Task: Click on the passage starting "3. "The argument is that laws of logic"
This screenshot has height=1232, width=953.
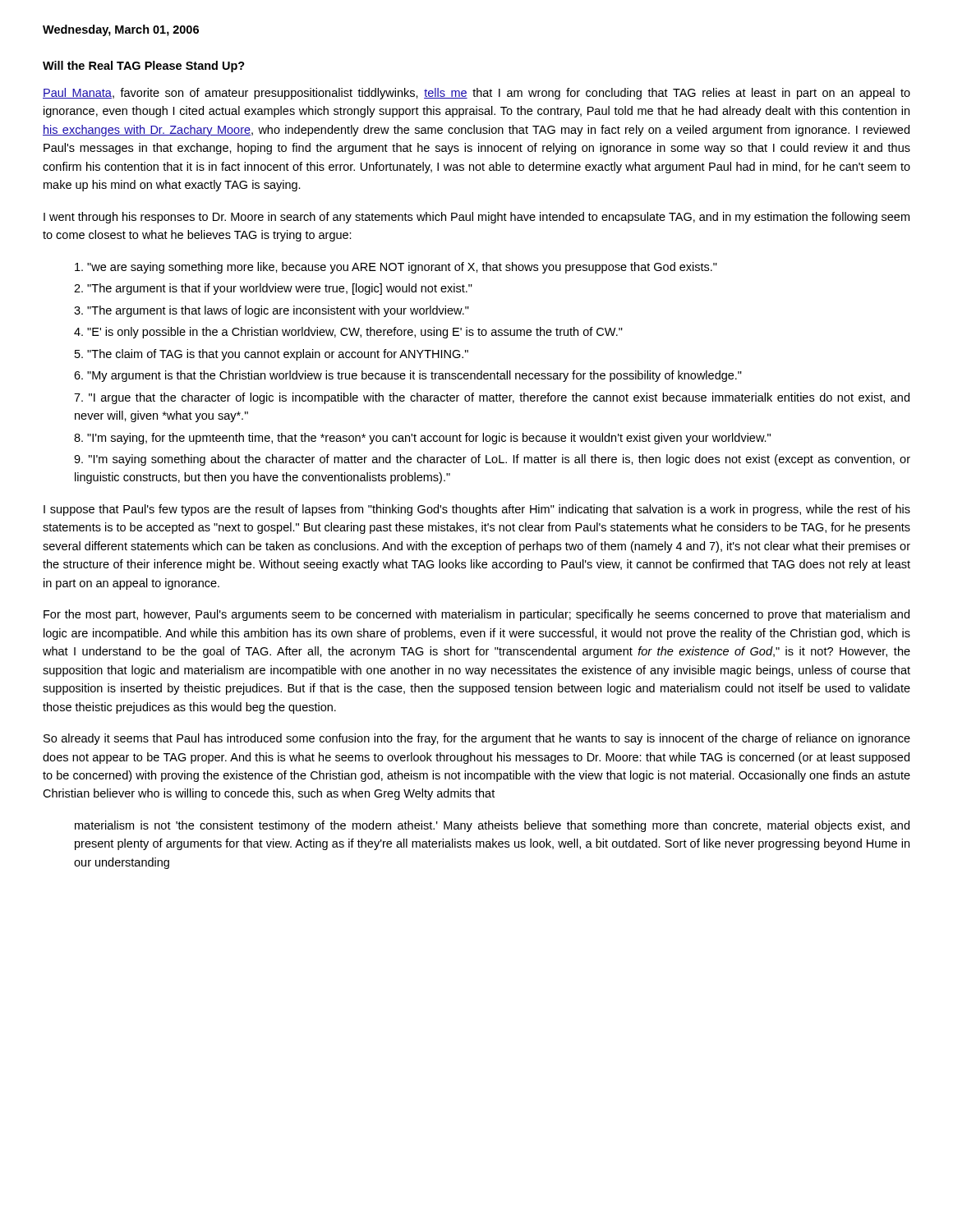Action: point(272,310)
